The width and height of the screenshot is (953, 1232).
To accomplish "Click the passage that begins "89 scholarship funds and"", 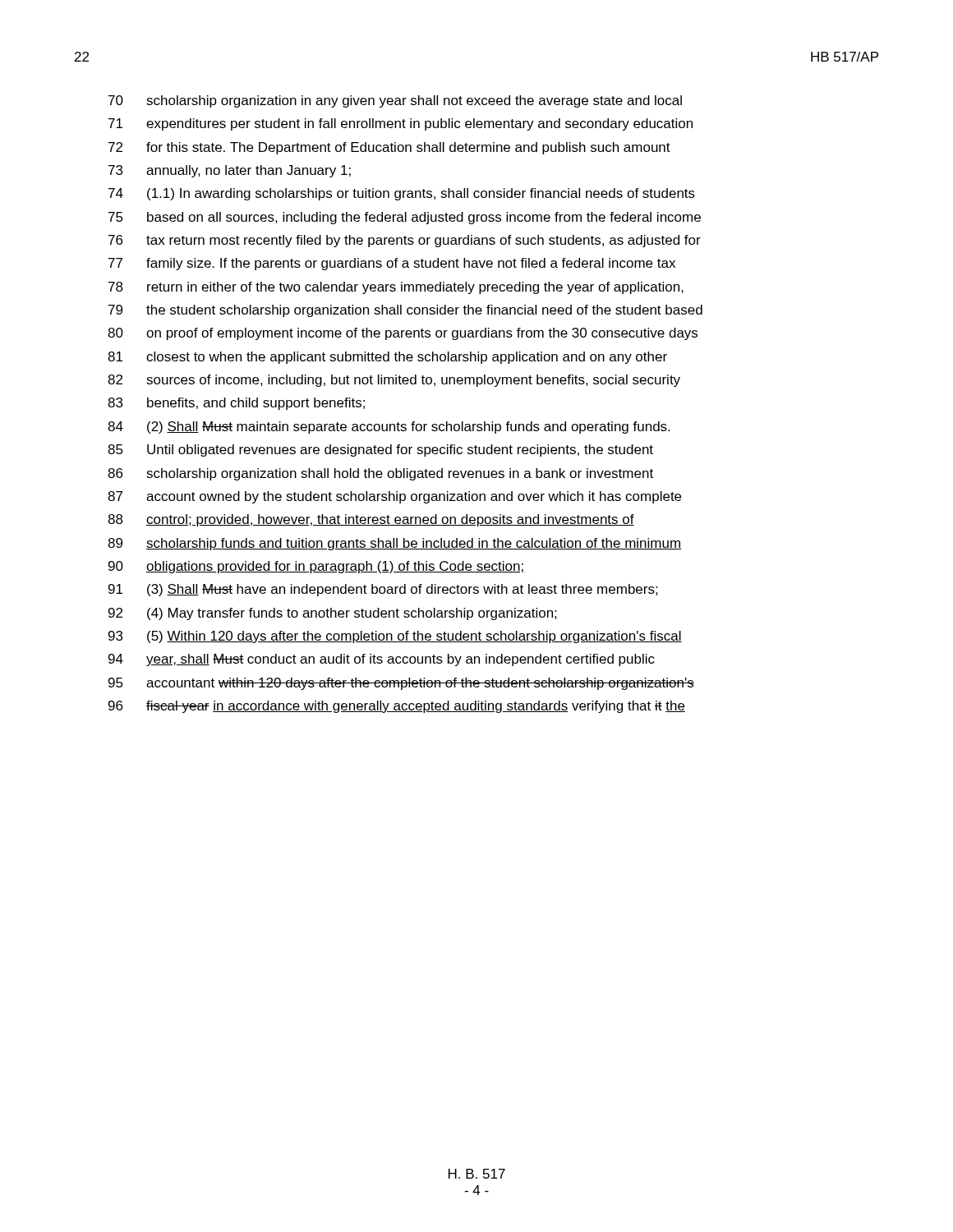I will (476, 543).
